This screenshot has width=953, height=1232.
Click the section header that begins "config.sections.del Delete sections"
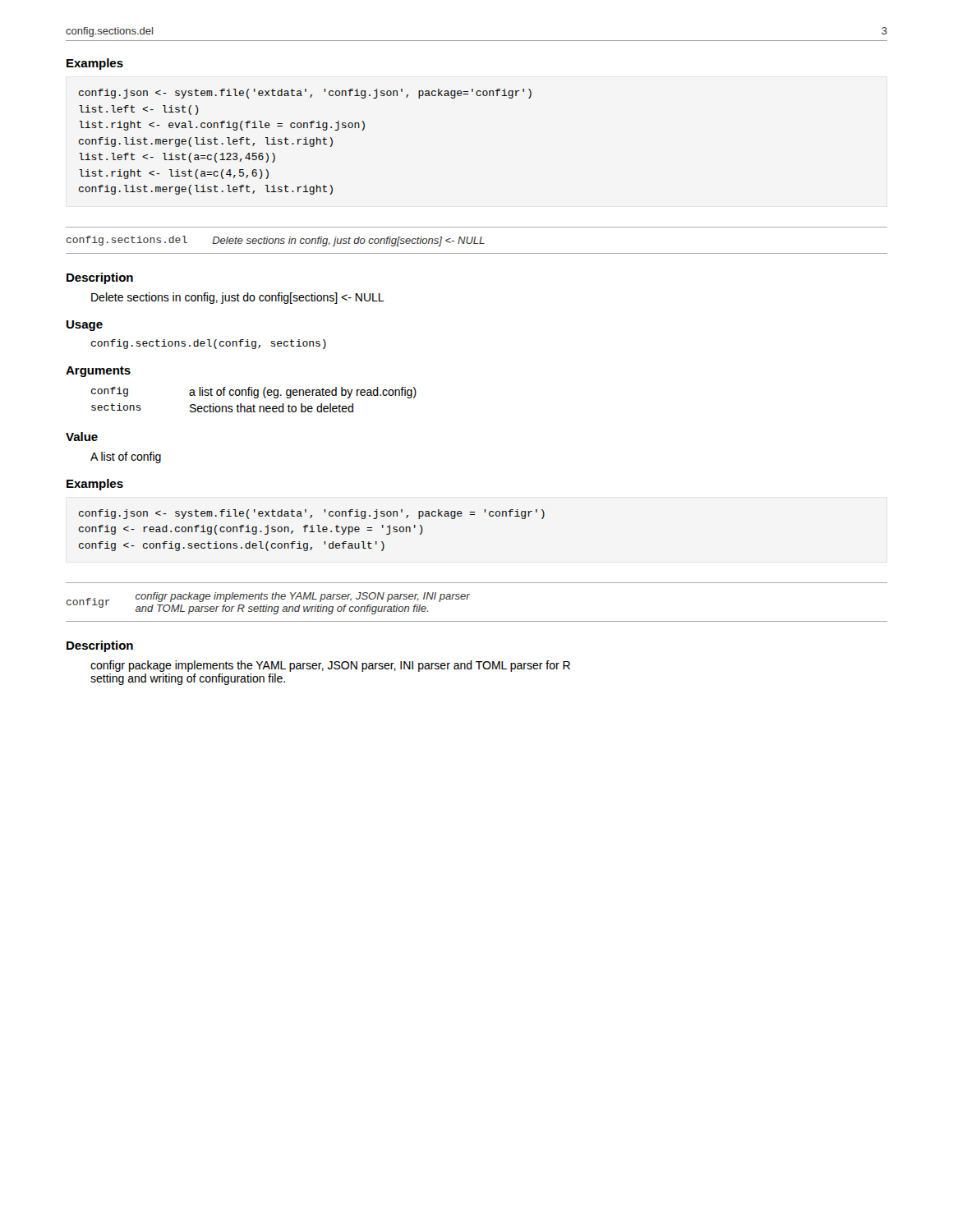pos(275,240)
